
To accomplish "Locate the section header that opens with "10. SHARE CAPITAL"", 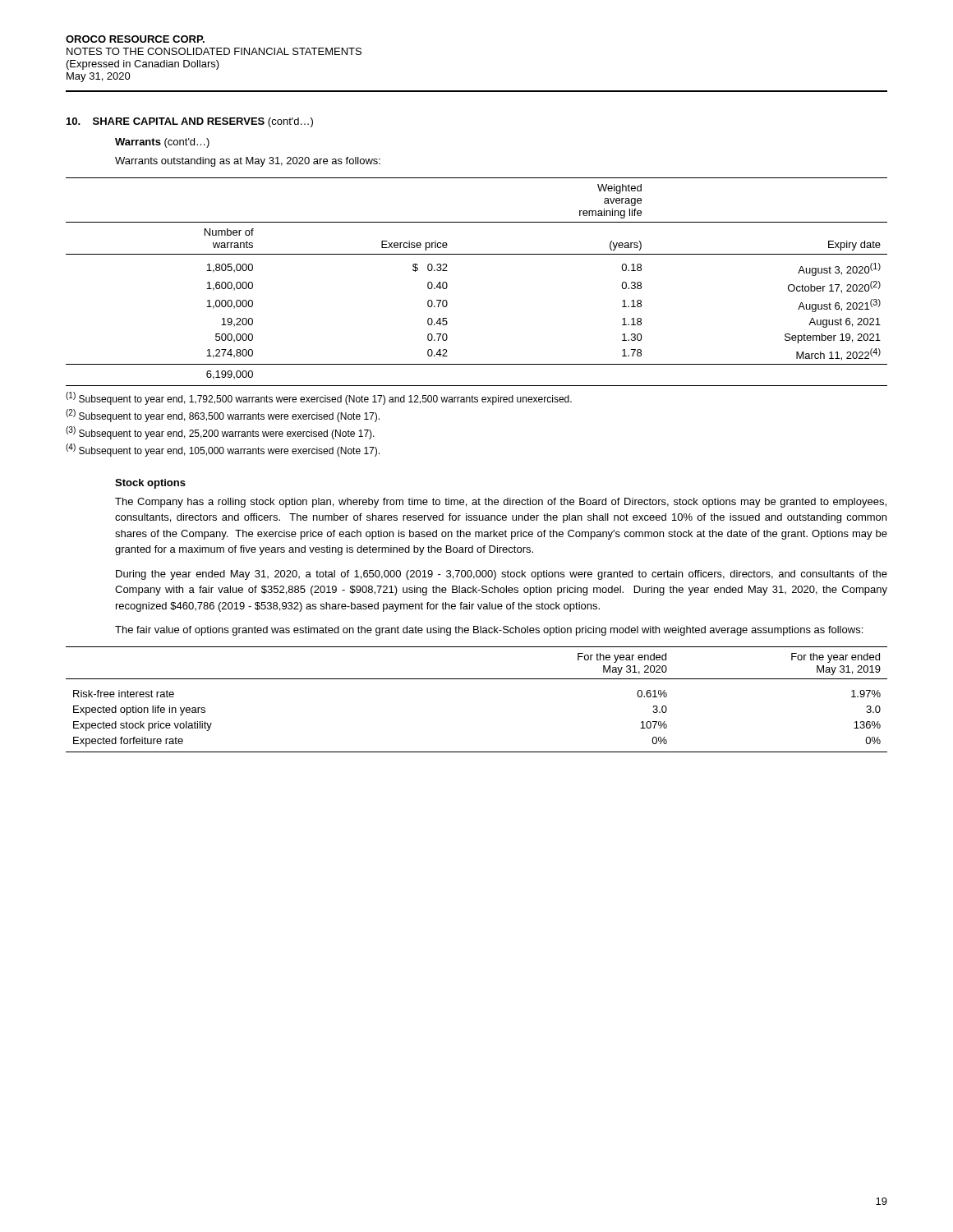I will (x=190, y=121).
